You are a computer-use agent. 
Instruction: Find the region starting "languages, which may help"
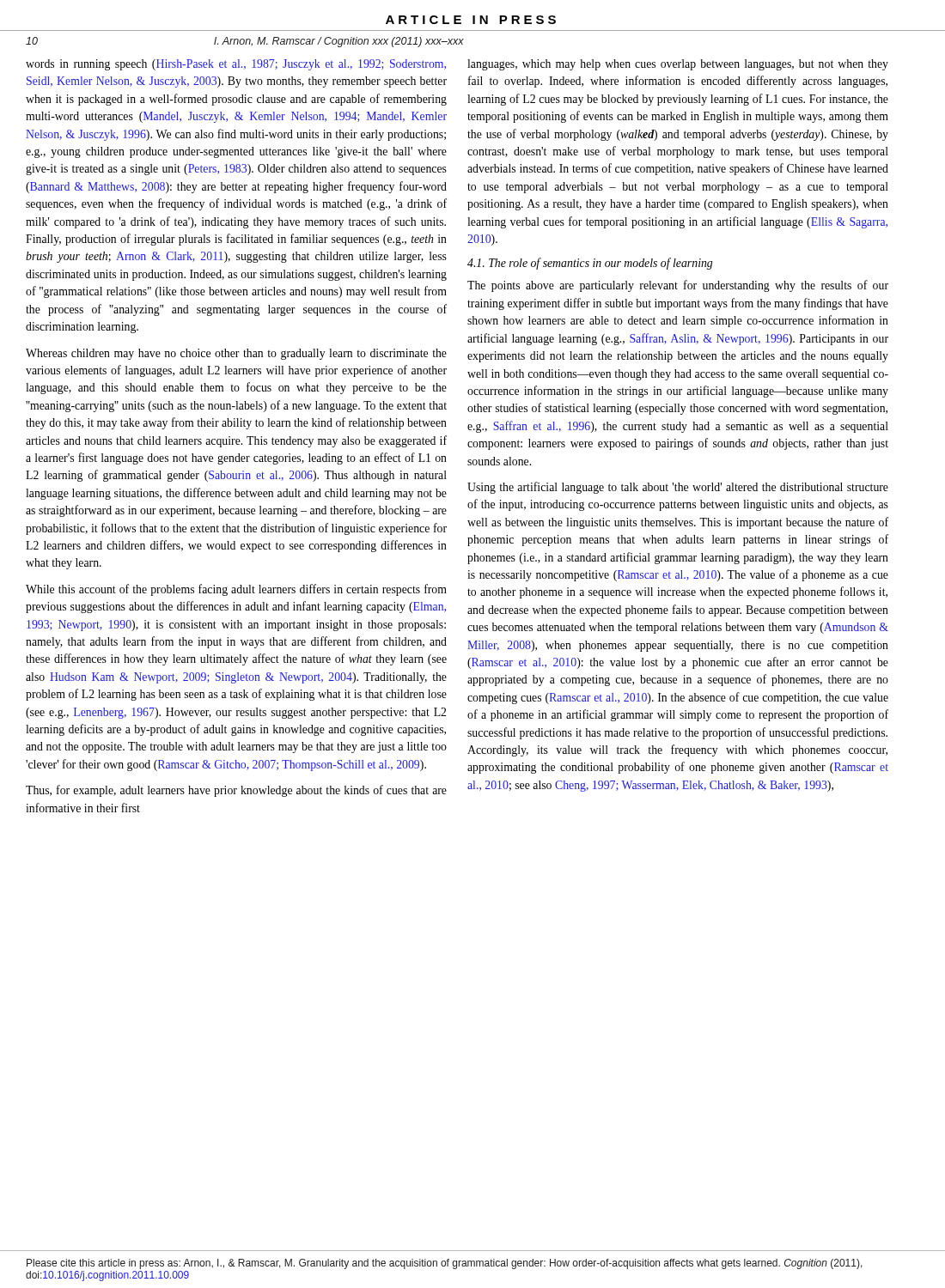[678, 152]
